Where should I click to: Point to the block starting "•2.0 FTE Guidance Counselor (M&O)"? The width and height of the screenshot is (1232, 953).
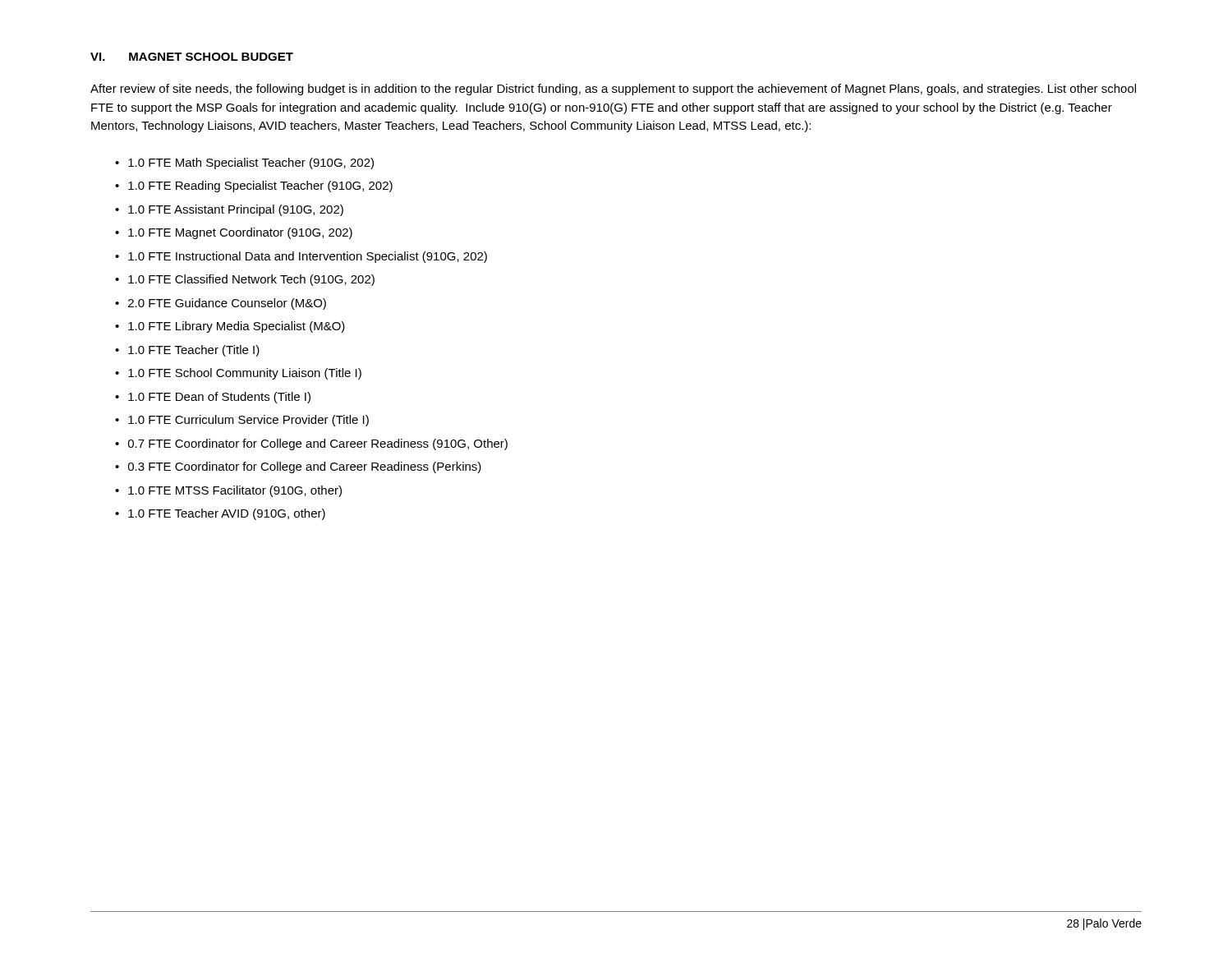click(x=221, y=303)
